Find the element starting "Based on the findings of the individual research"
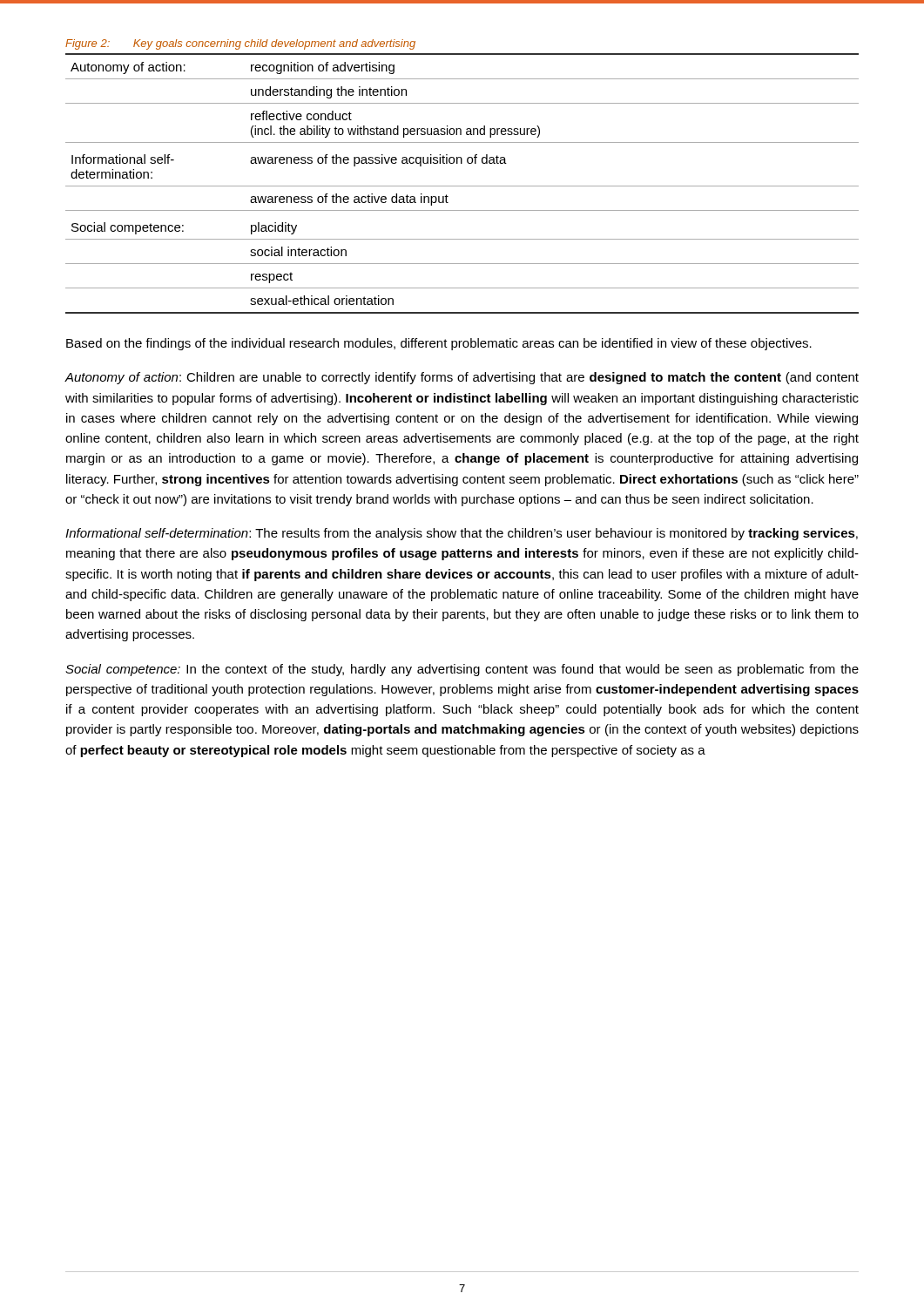Screen dimensions: 1307x924 click(439, 343)
